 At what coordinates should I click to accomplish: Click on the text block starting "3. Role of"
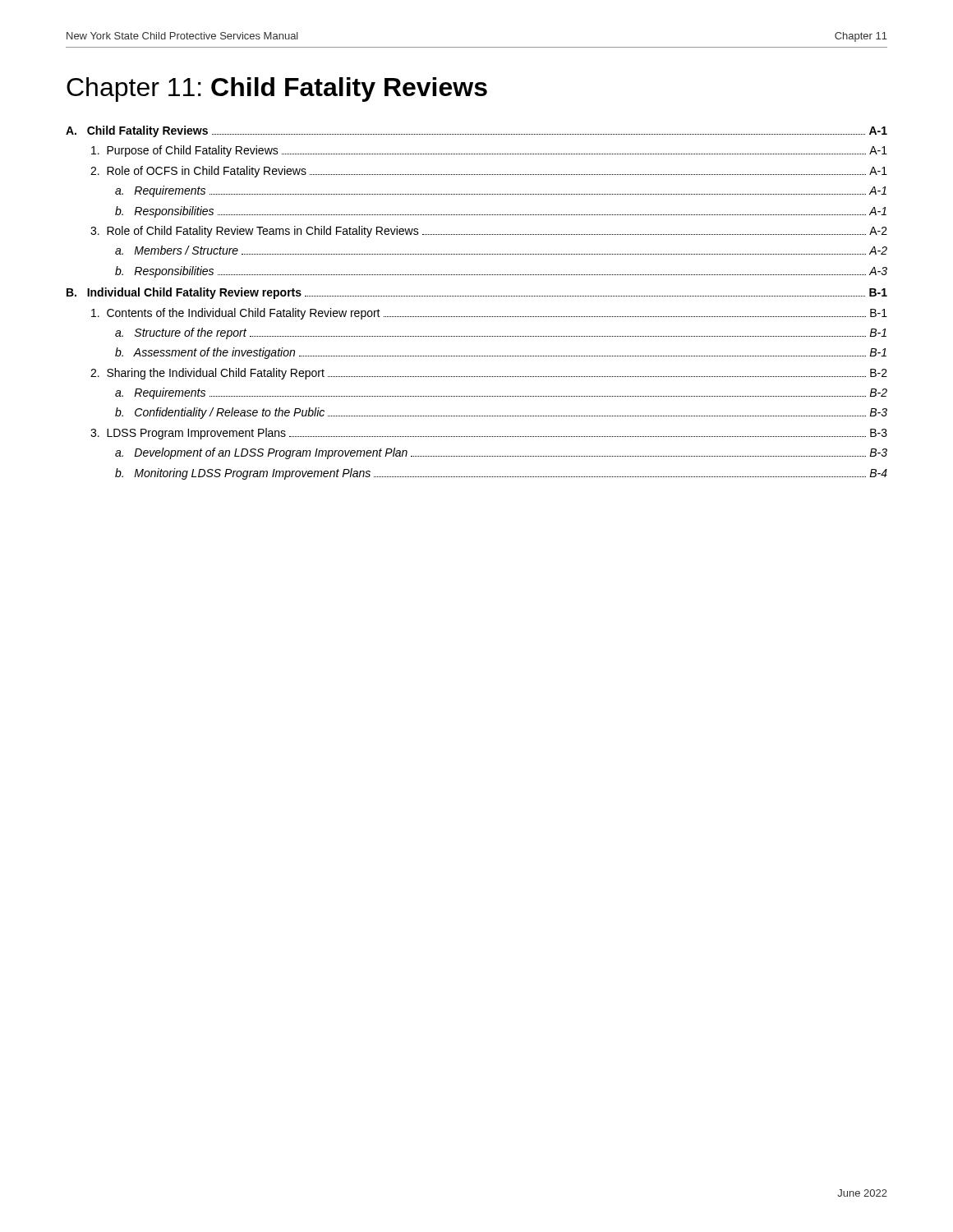pyautogui.click(x=489, y=231)
